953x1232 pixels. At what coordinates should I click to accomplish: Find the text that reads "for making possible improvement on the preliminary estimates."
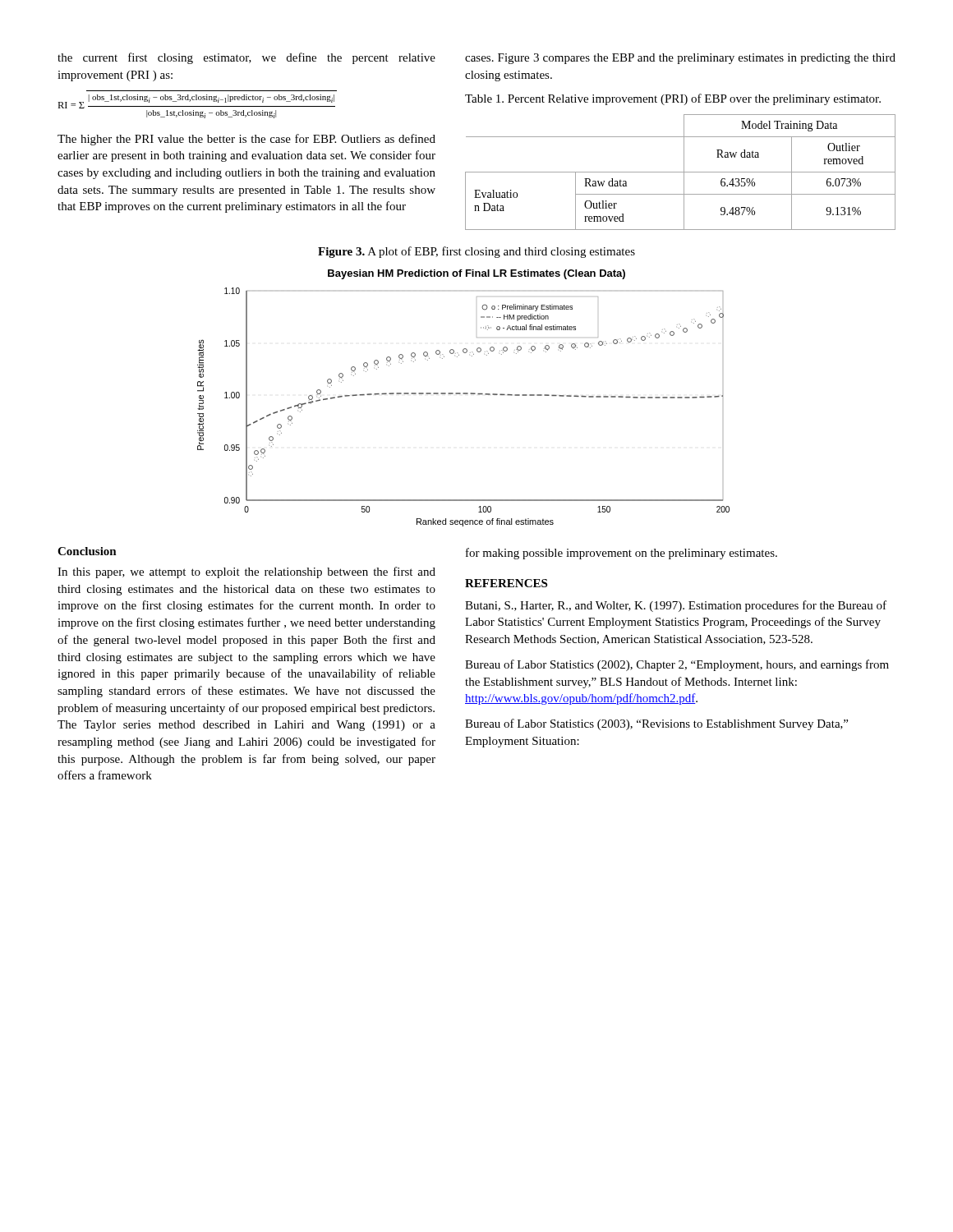tap(680, 553)
